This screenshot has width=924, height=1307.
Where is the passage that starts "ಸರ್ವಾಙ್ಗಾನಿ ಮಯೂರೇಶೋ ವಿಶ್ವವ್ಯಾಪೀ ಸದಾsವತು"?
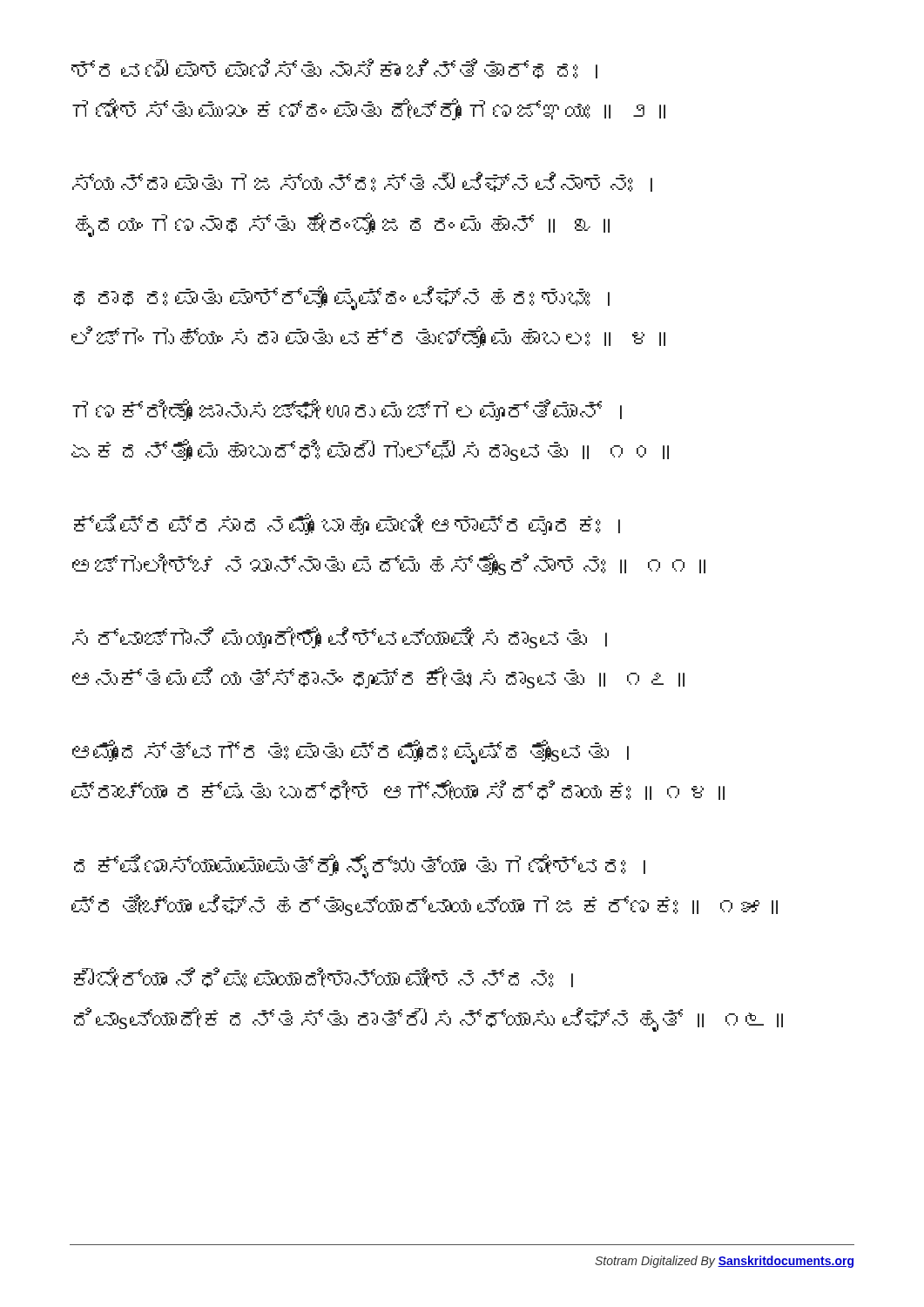382,660
